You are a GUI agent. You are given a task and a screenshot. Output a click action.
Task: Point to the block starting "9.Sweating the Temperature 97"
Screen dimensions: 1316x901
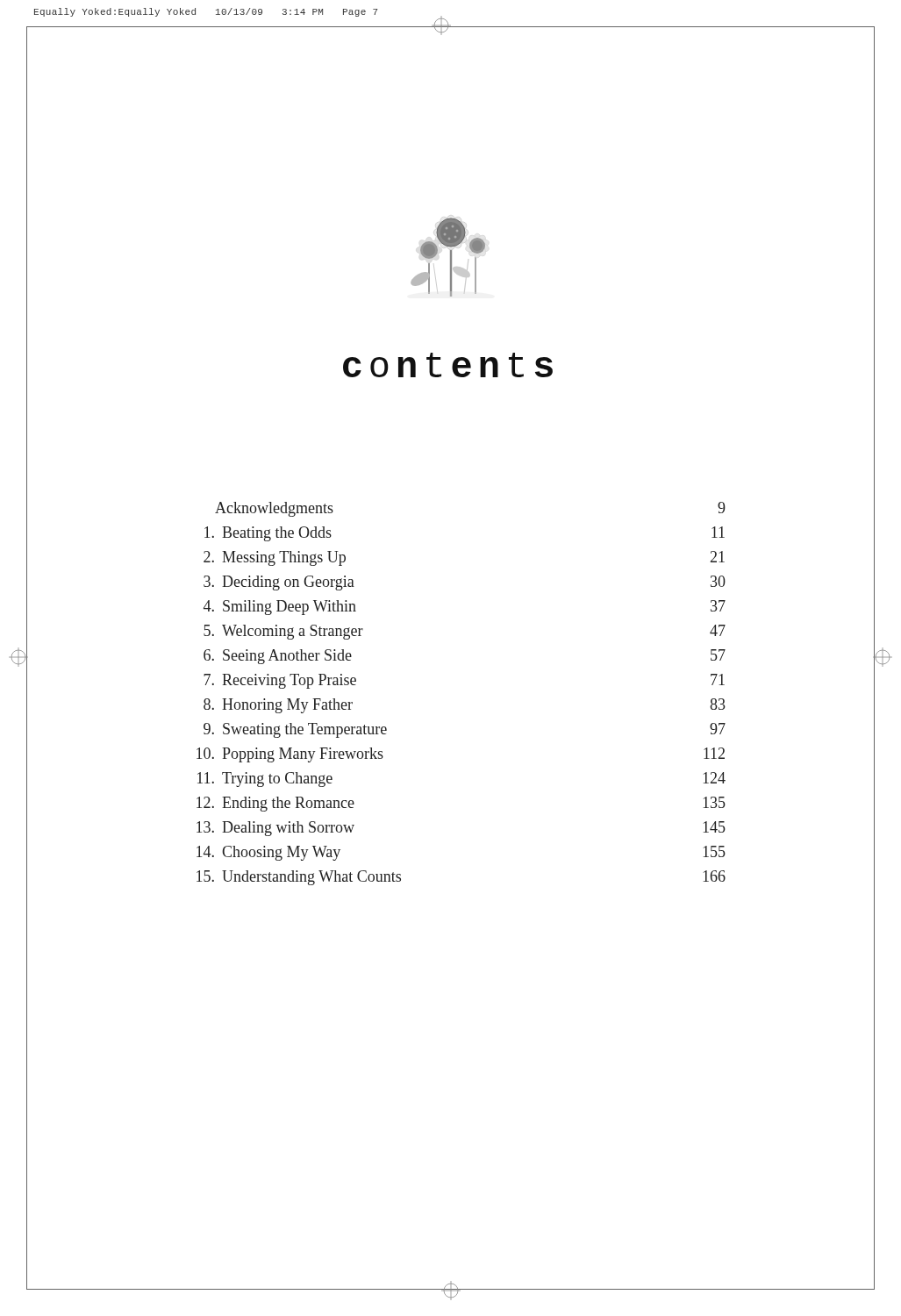[x=291, y=730]
